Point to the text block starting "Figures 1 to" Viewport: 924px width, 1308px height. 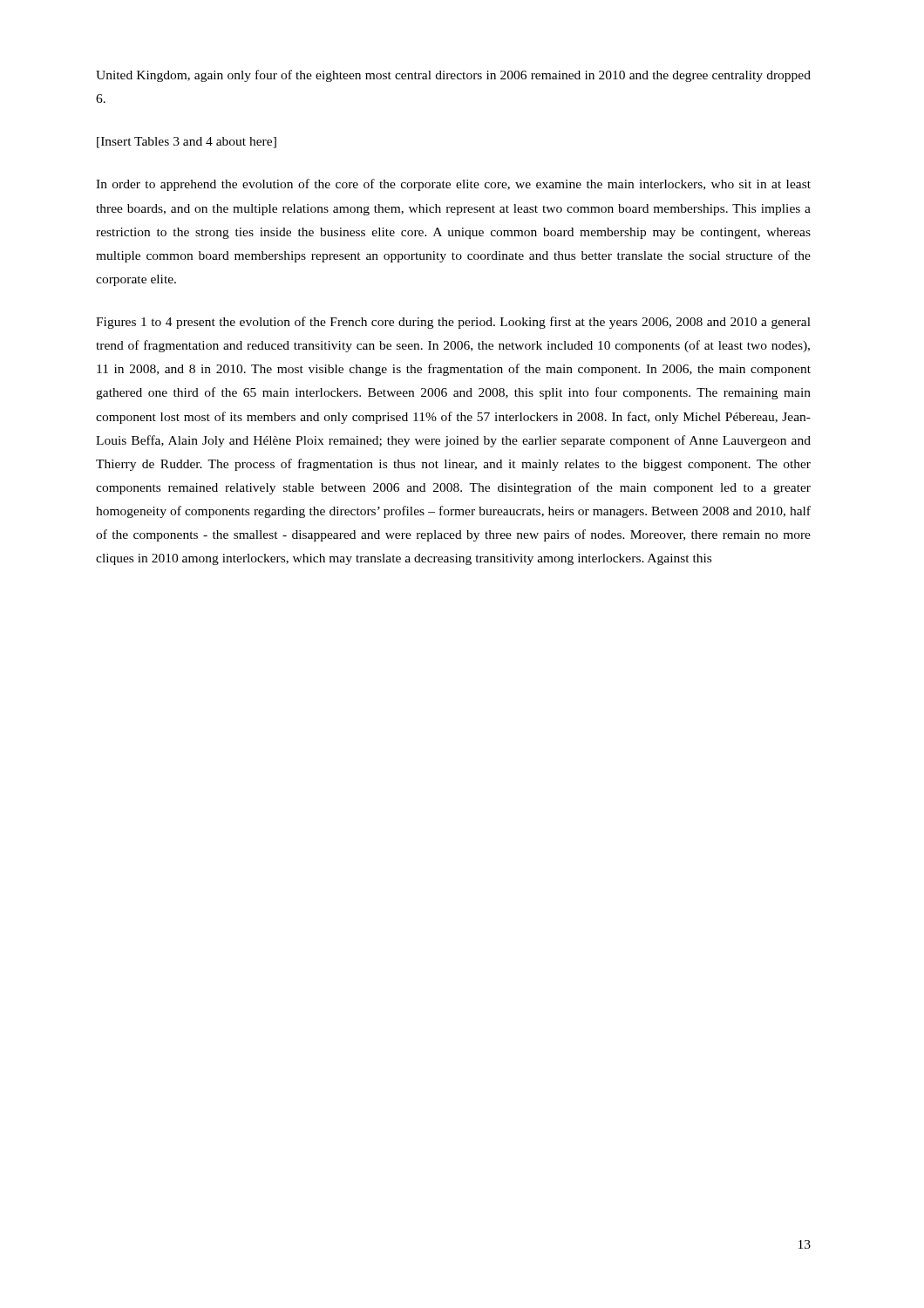pyautogui.click(x=453, y=440)
